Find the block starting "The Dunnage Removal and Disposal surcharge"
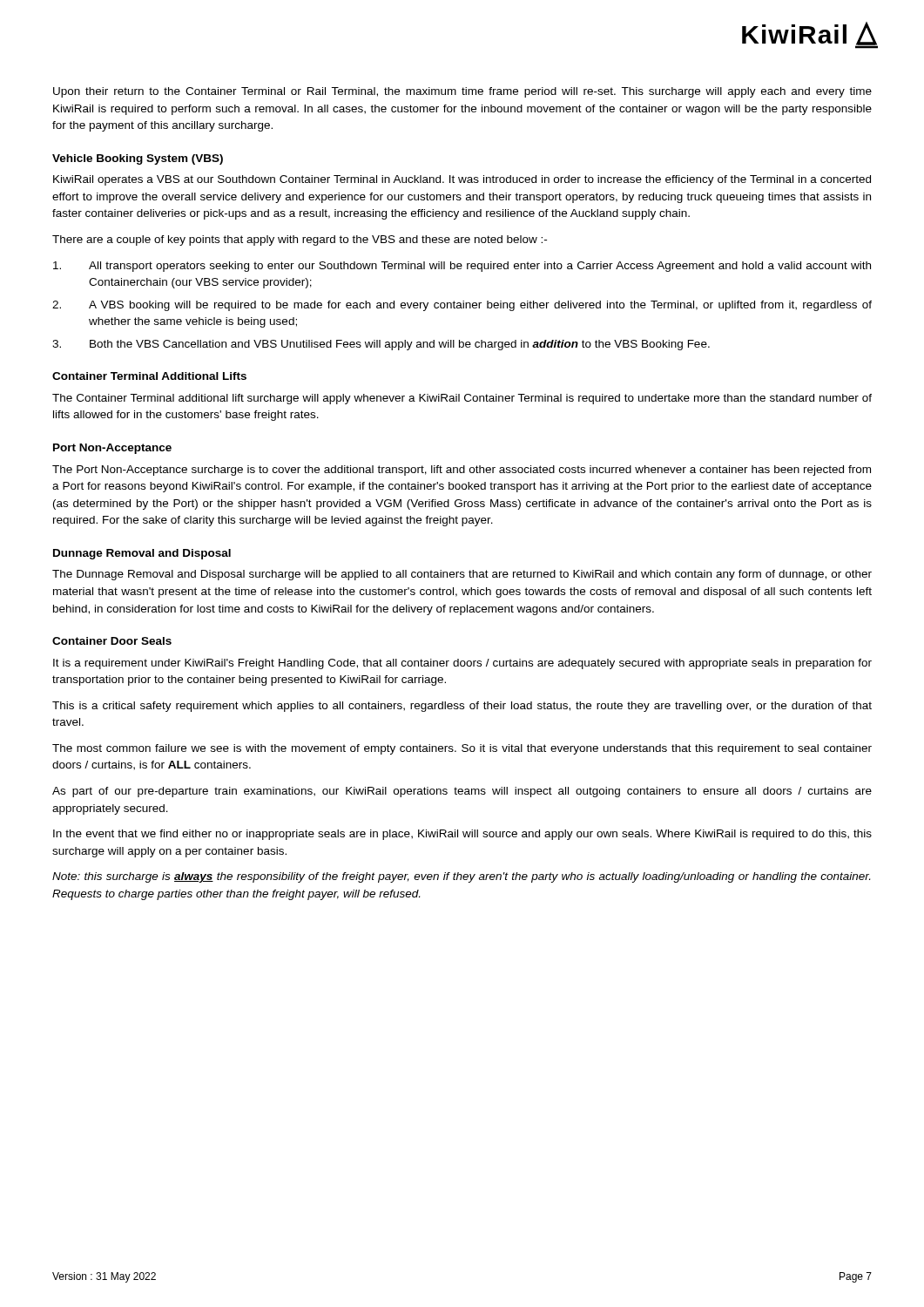The image size is (924, 1307). [x=462, y=591]
